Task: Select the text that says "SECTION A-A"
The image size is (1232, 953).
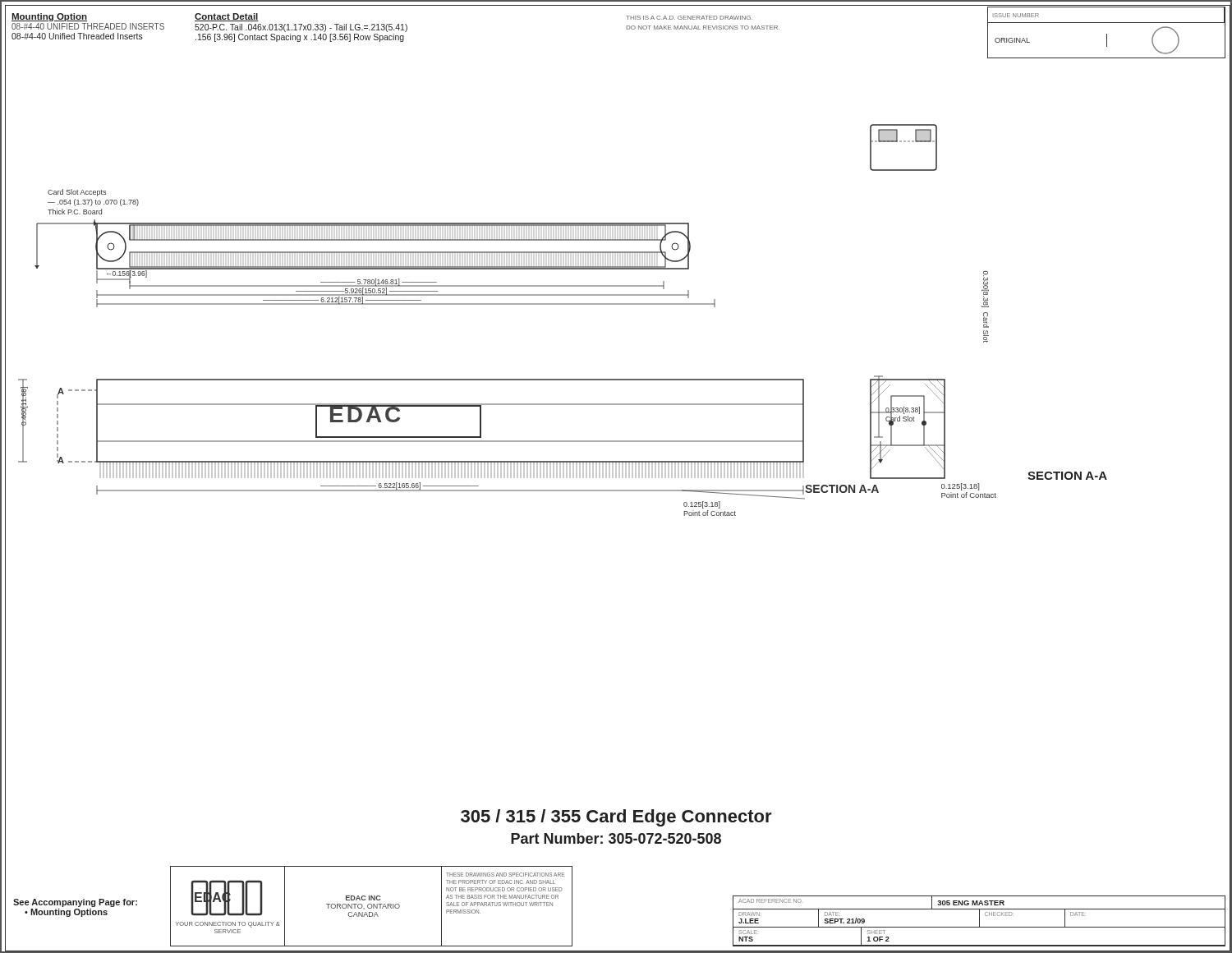Action: (1067, 475)
